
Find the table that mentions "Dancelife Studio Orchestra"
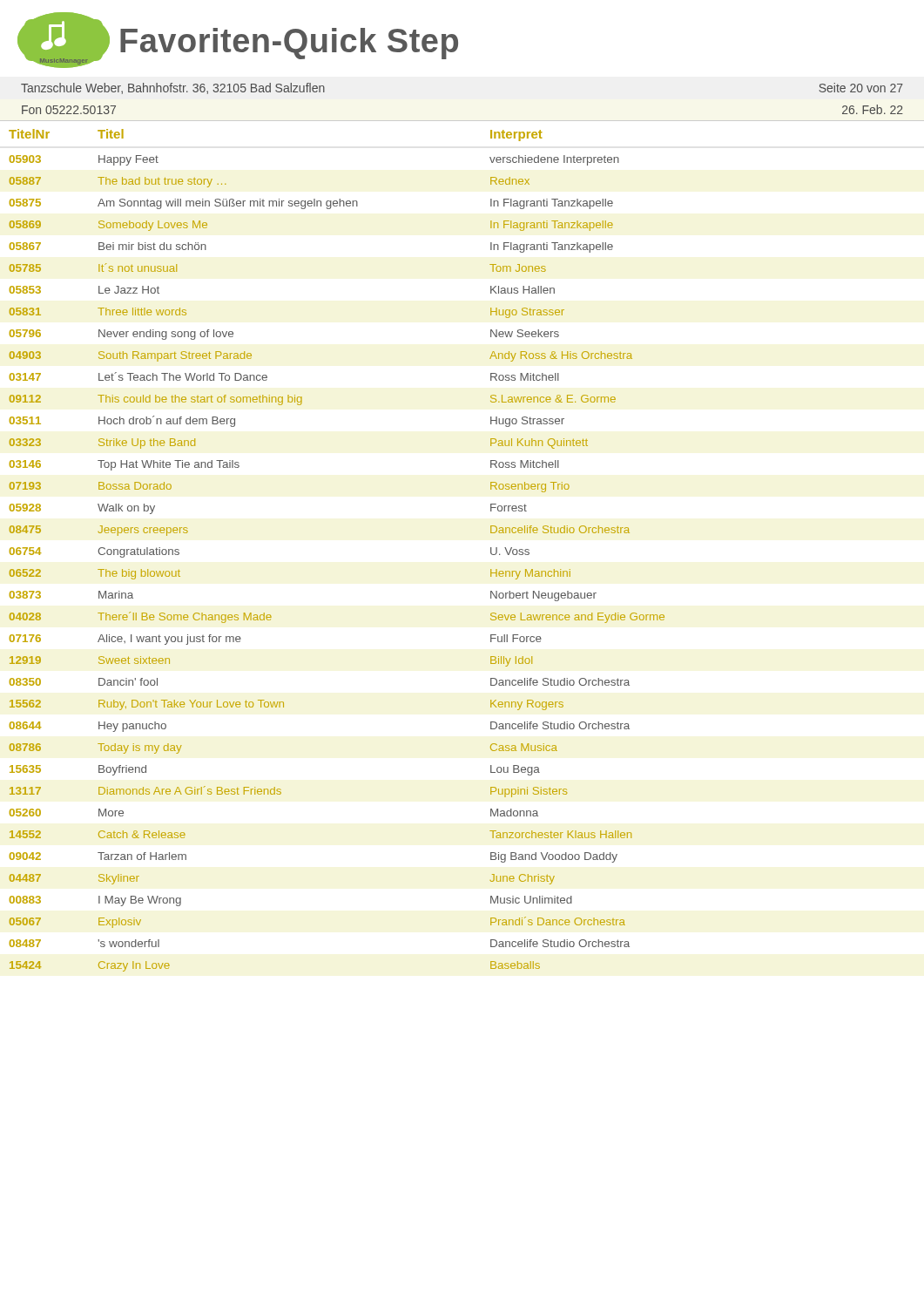pyautogui.click(x=462, y=549)
